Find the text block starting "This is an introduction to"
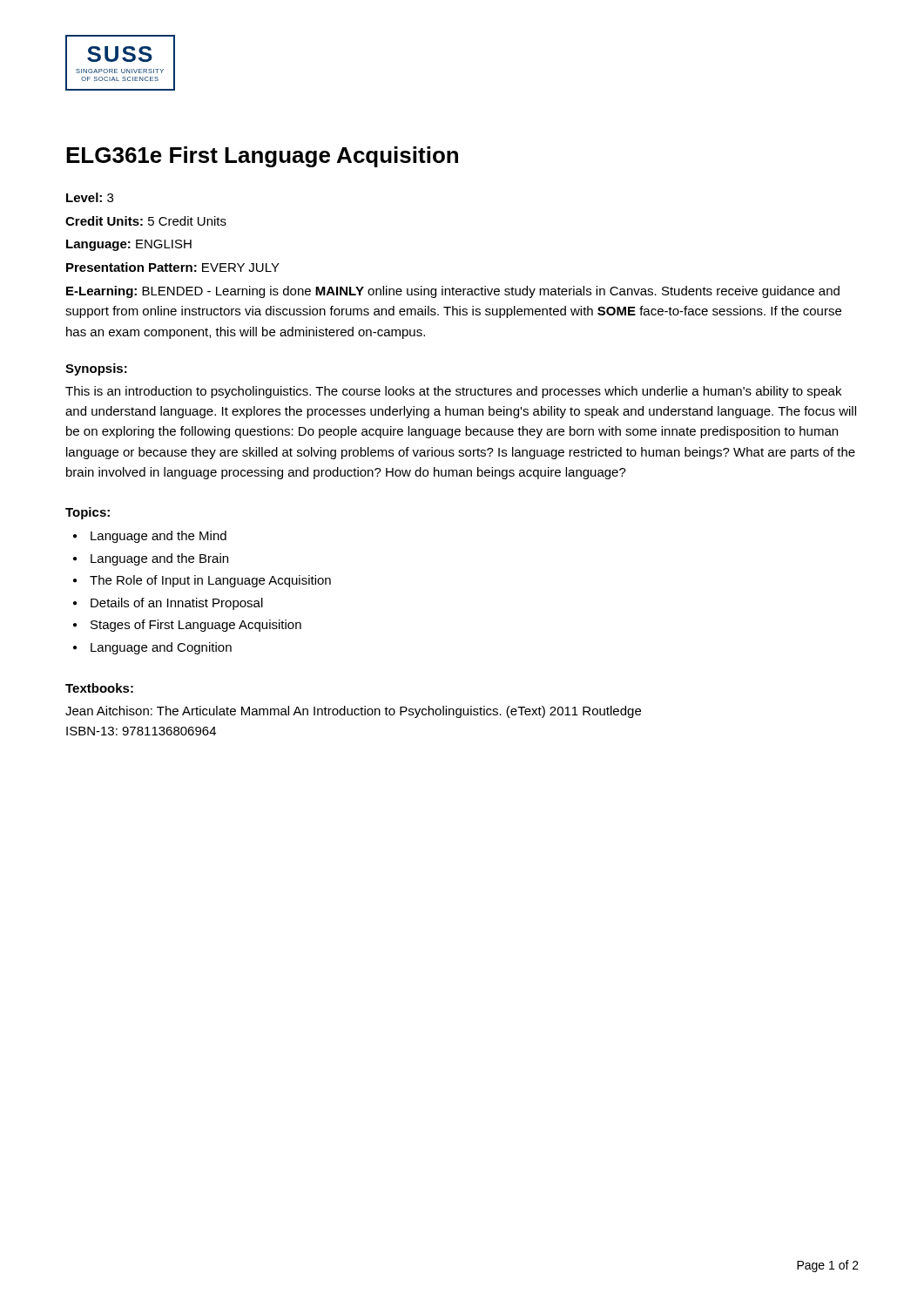 461,431
